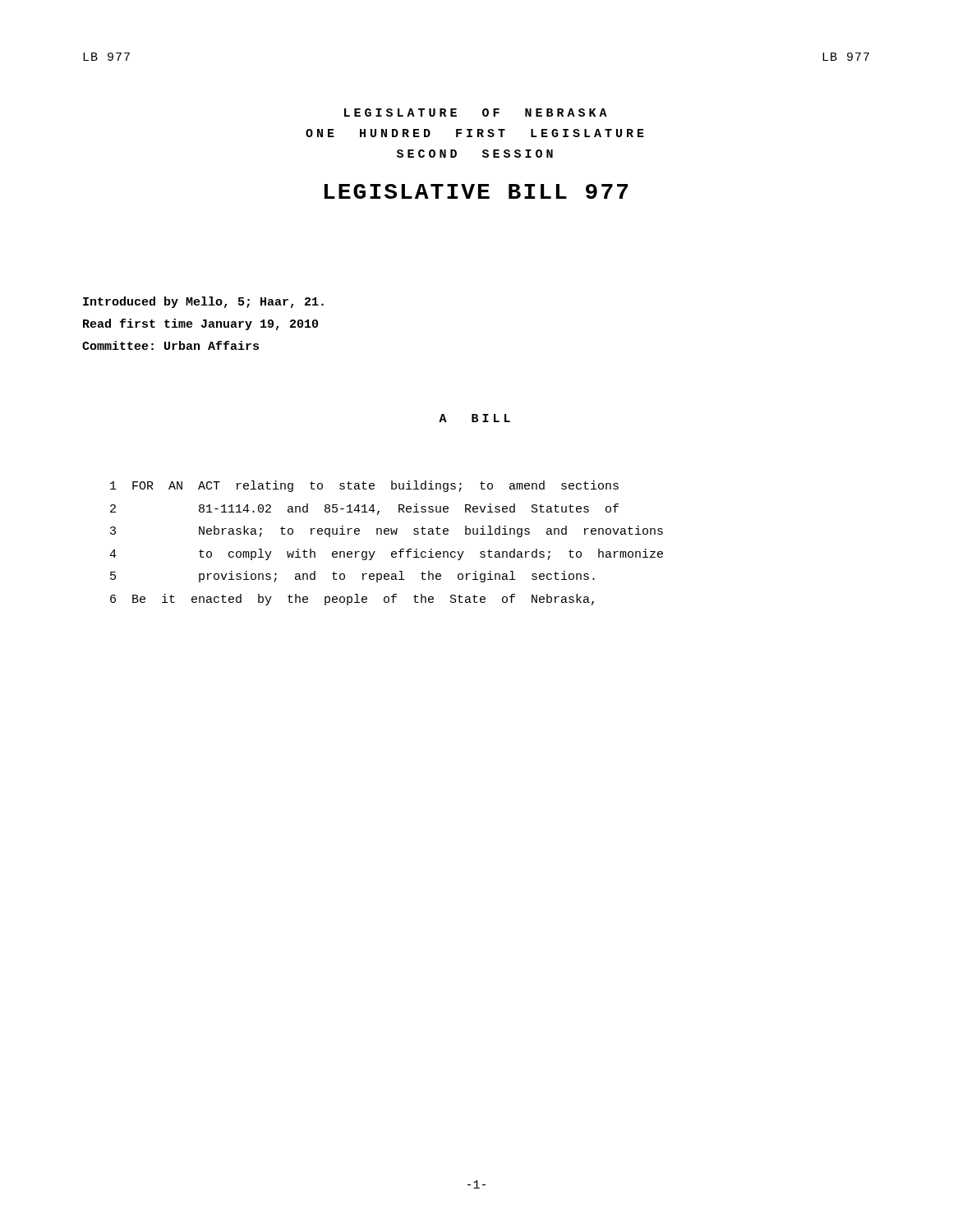Viewport: 953px width, 1232px height.
Task: Where is the passage that starts "2 81-1114.02 and 85-1414,"?
Action: [x=476, y=509]
